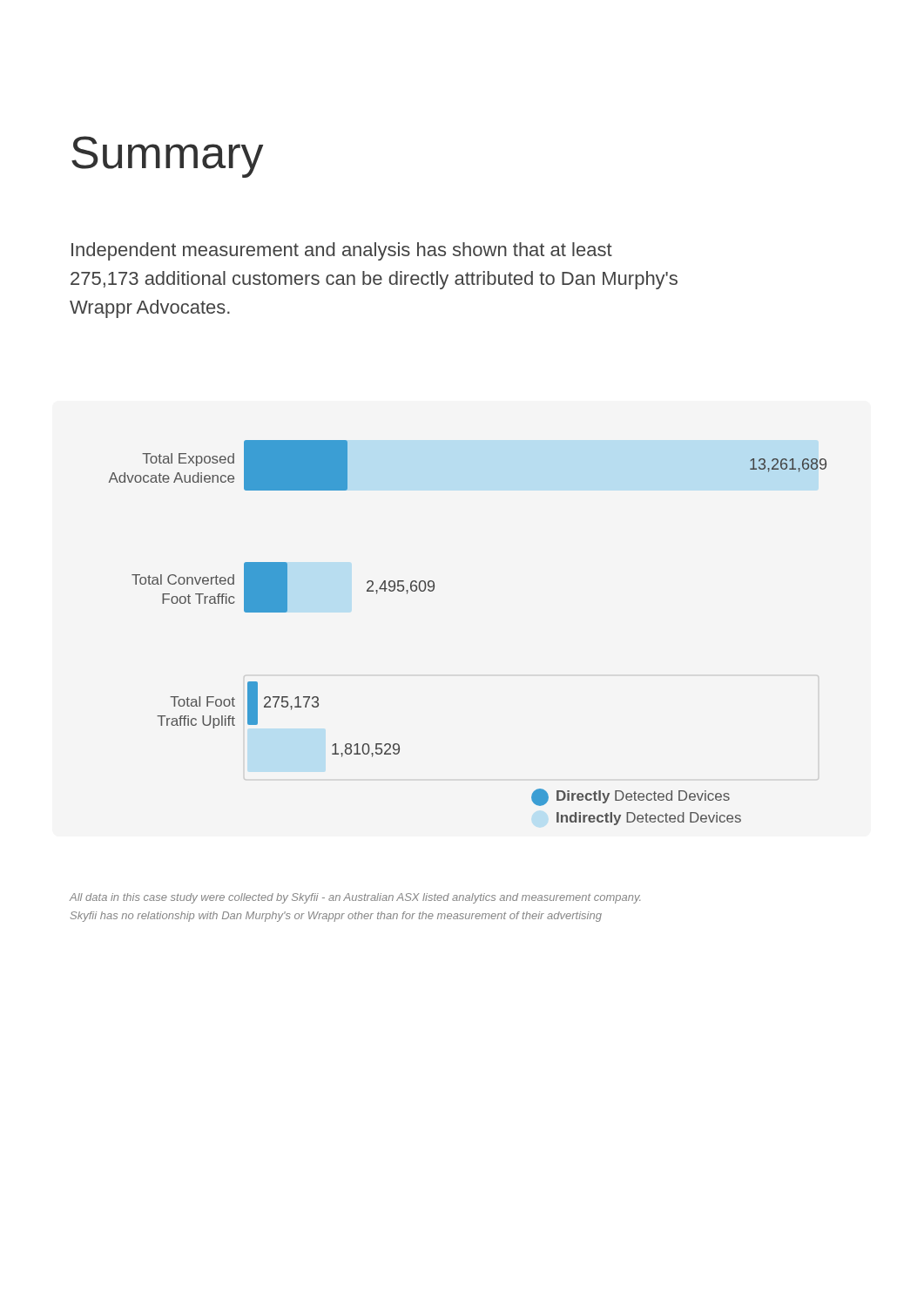Image resolution: width=924 pixels, height=1307 pixels.
Task: Click the passage that begins "All data in this case"
Action: coord(356,906)
